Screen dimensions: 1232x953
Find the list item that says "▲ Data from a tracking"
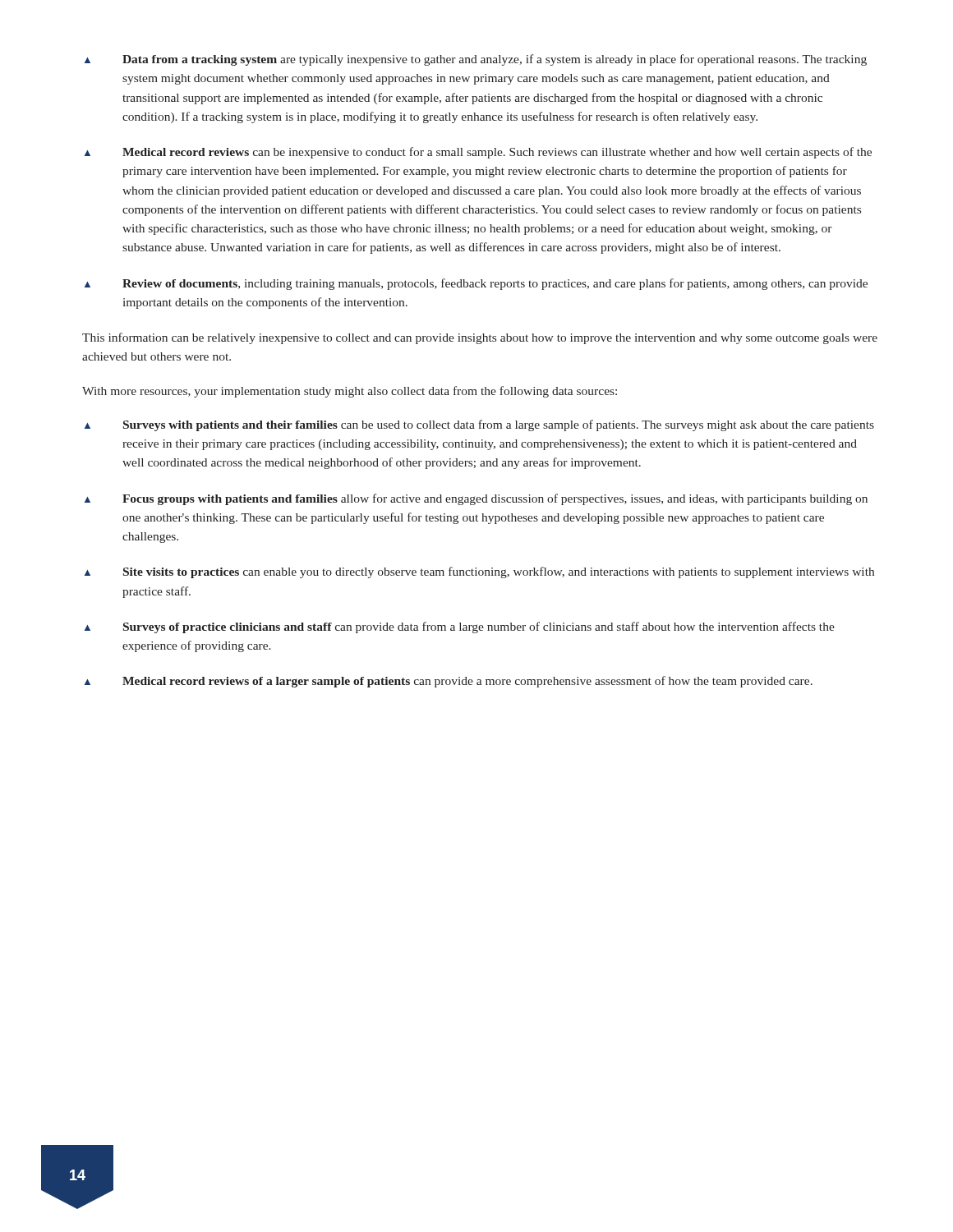click(481, 87)
